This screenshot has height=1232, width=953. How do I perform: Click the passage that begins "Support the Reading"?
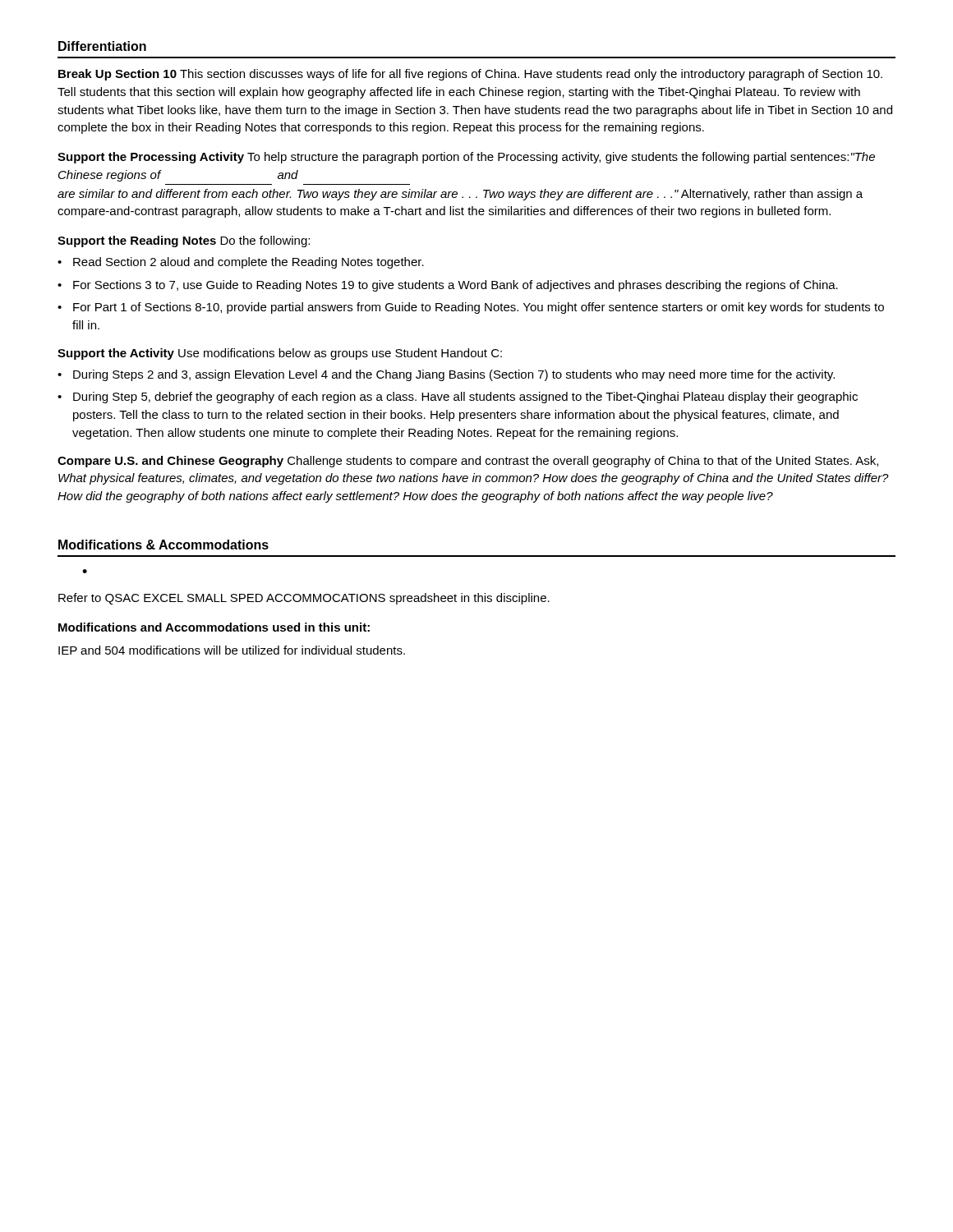pyautogui.click(x=184, y=240)
